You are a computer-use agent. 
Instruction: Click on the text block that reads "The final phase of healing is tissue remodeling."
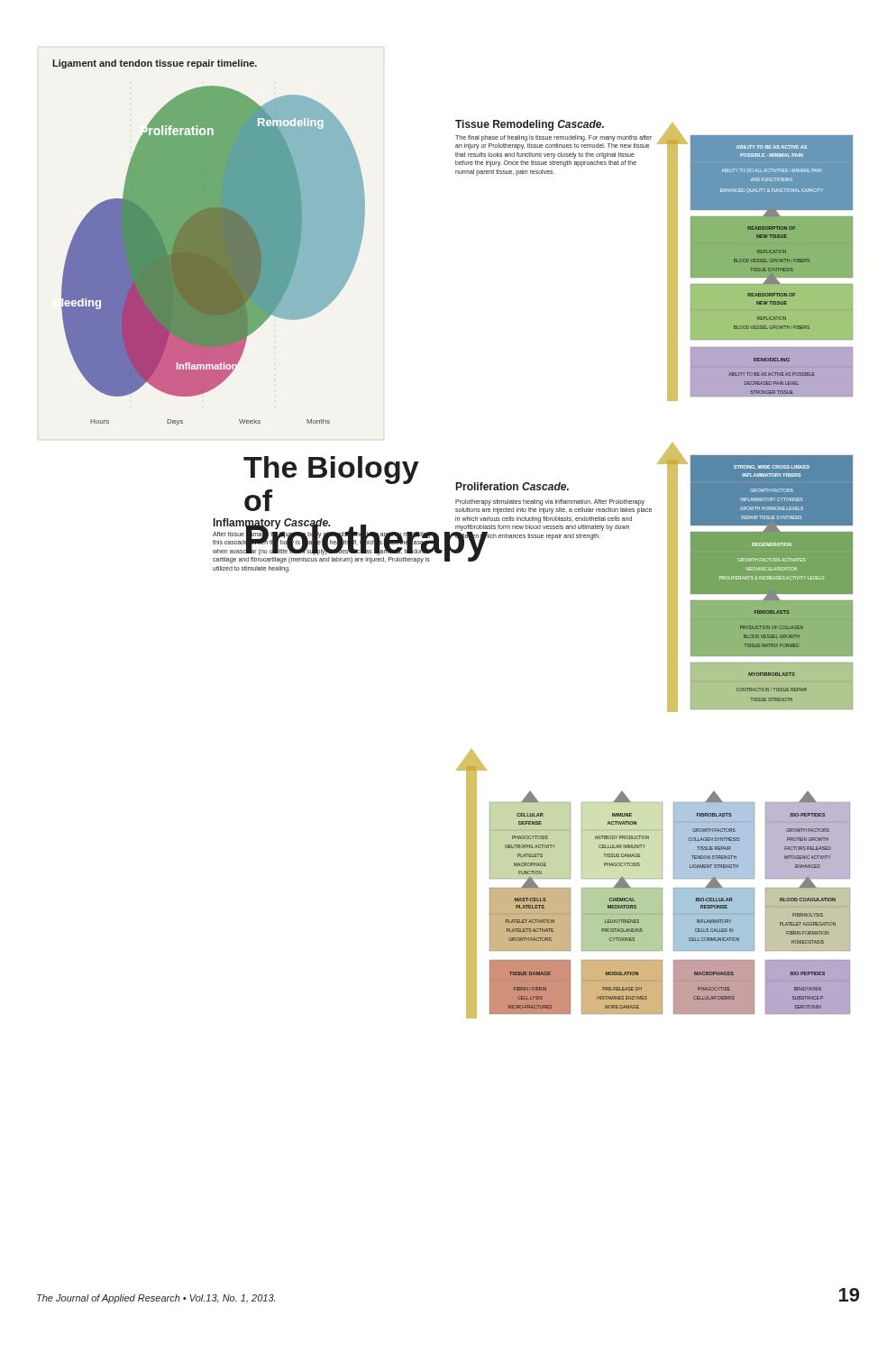click(554, 155)
